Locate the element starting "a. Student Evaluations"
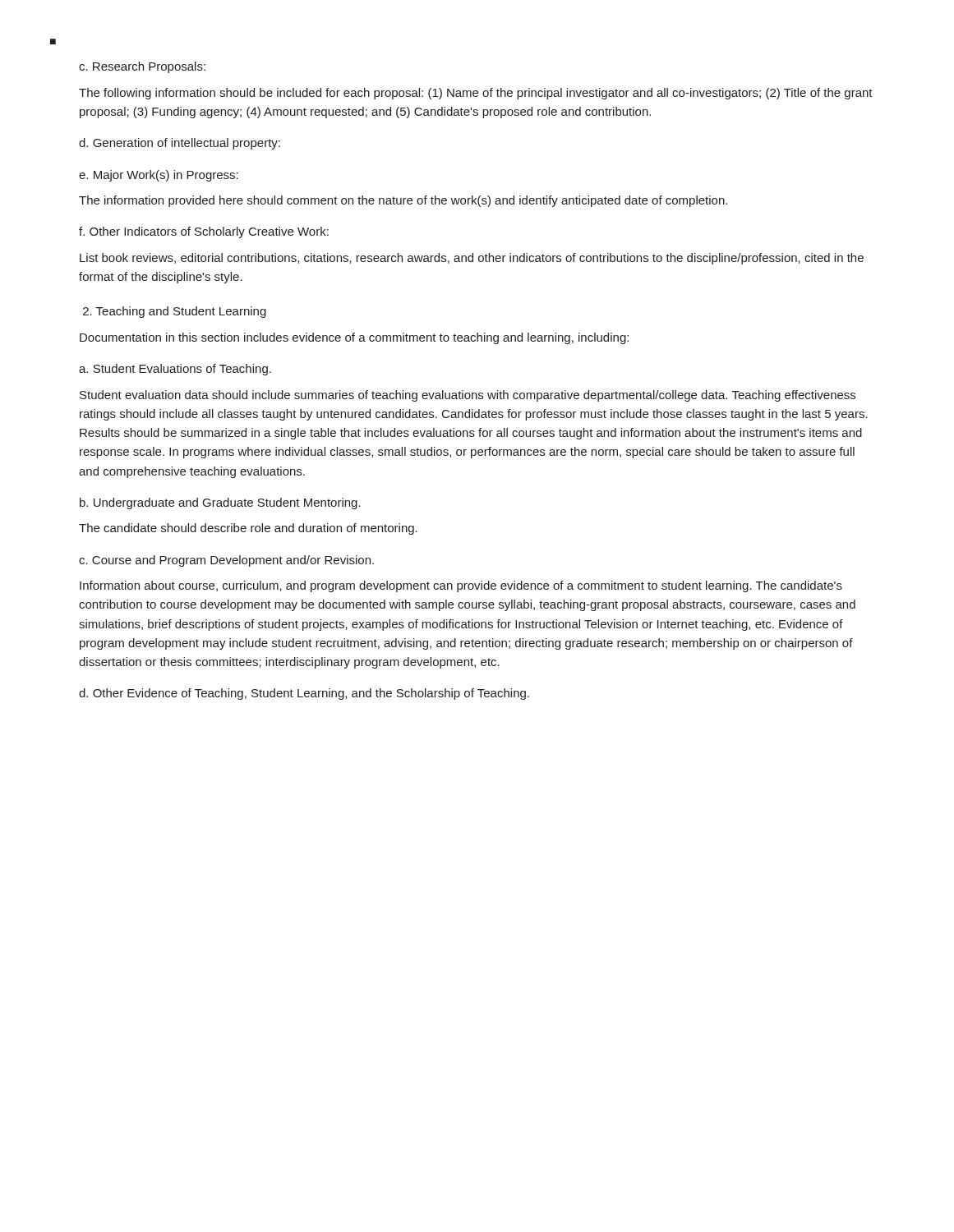 tap(175, 368)
